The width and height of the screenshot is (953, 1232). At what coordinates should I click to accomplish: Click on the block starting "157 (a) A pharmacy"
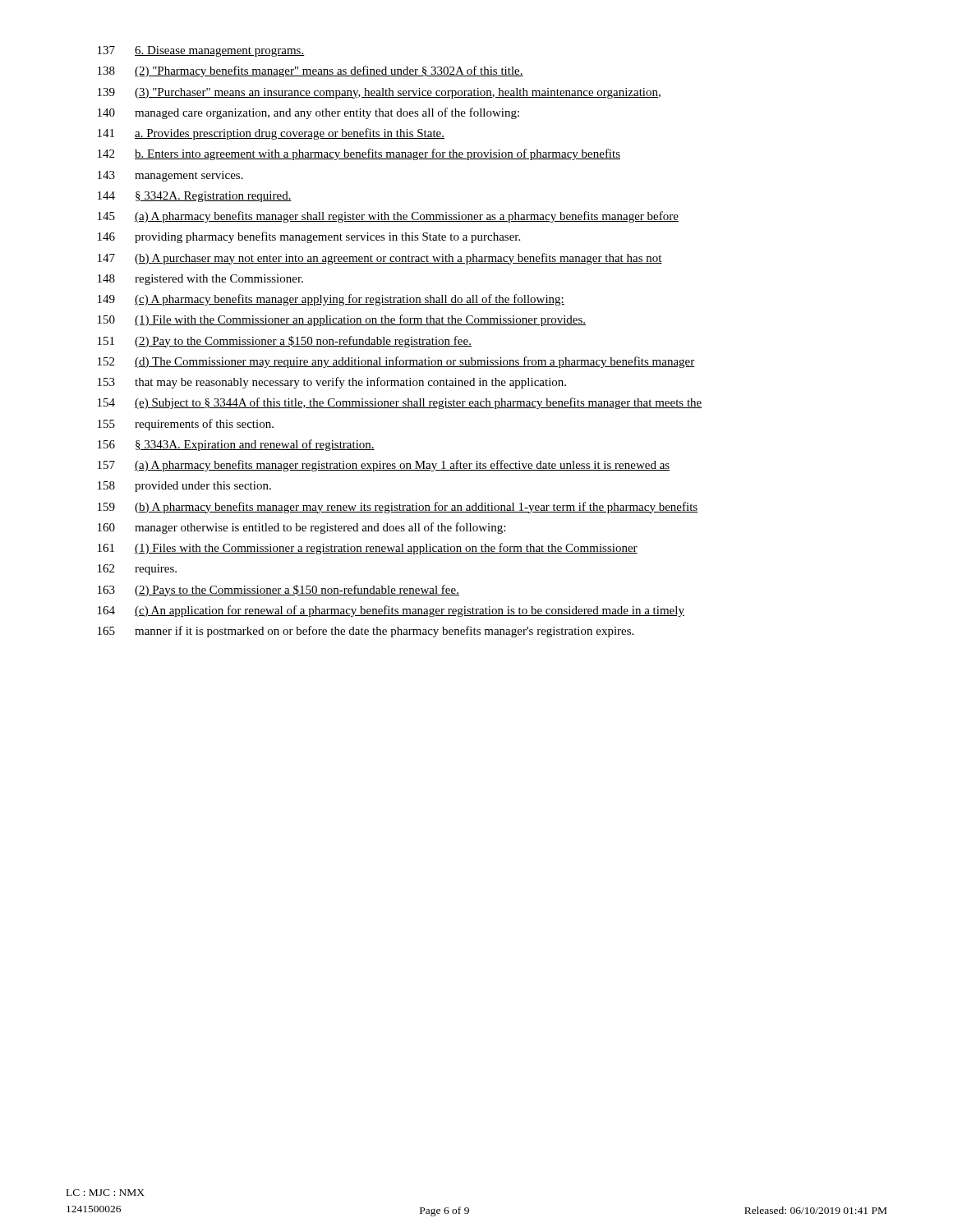[476, 465]
